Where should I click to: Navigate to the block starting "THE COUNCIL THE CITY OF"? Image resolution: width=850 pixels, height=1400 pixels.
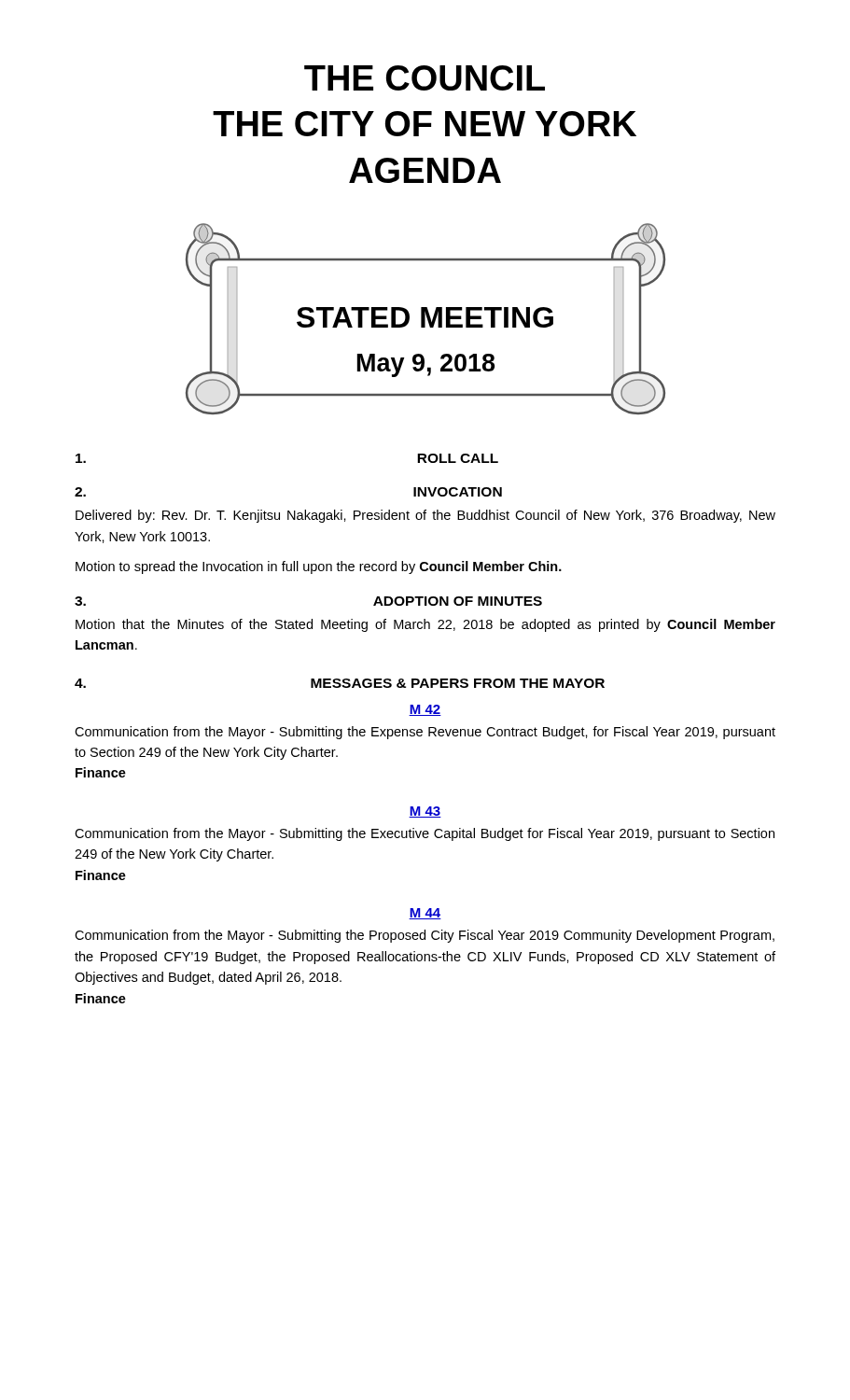(425, 125)
